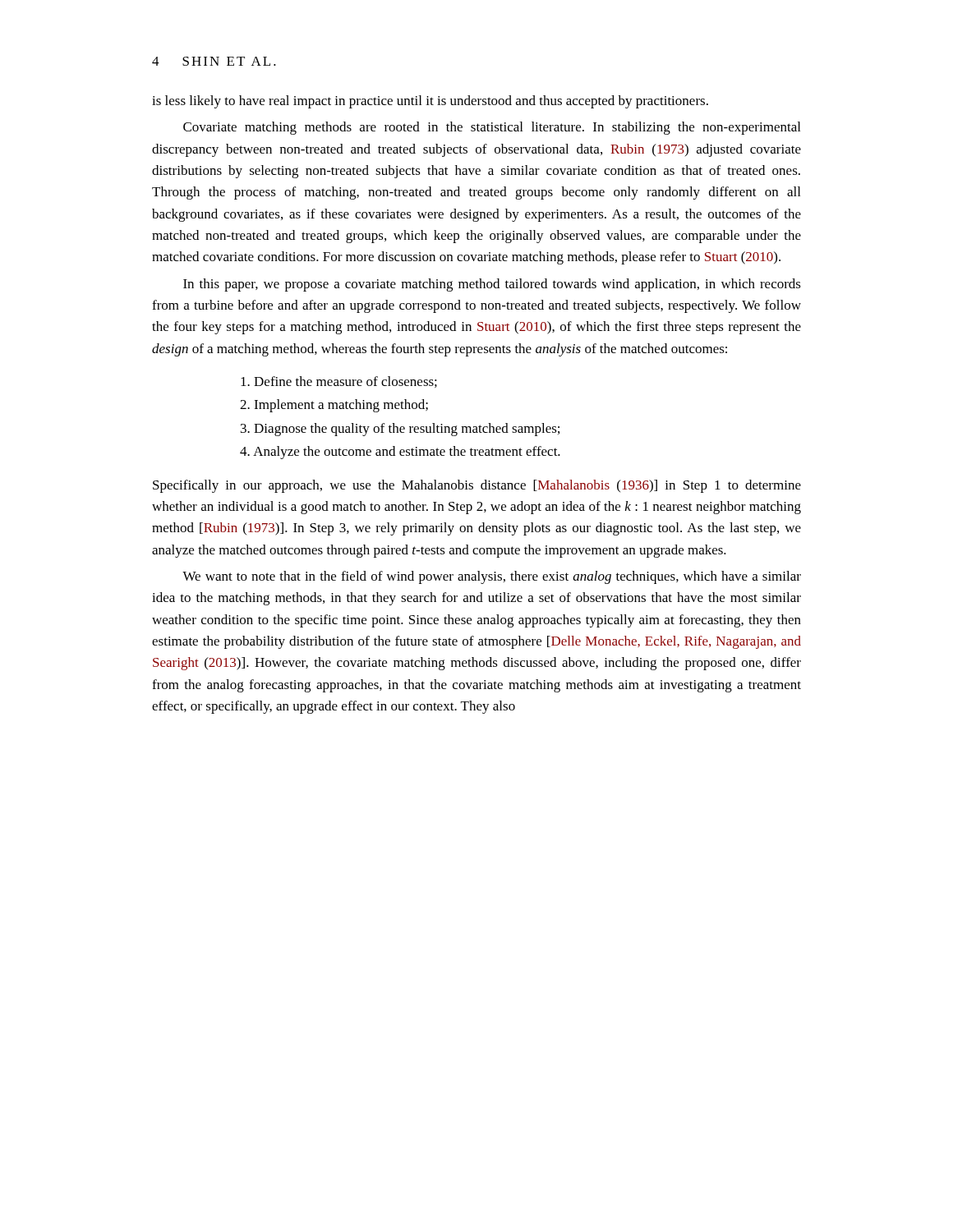Find the text block containing "is less likely to have"
This screenshot has height=1232, width=953.
pos(476,101)
